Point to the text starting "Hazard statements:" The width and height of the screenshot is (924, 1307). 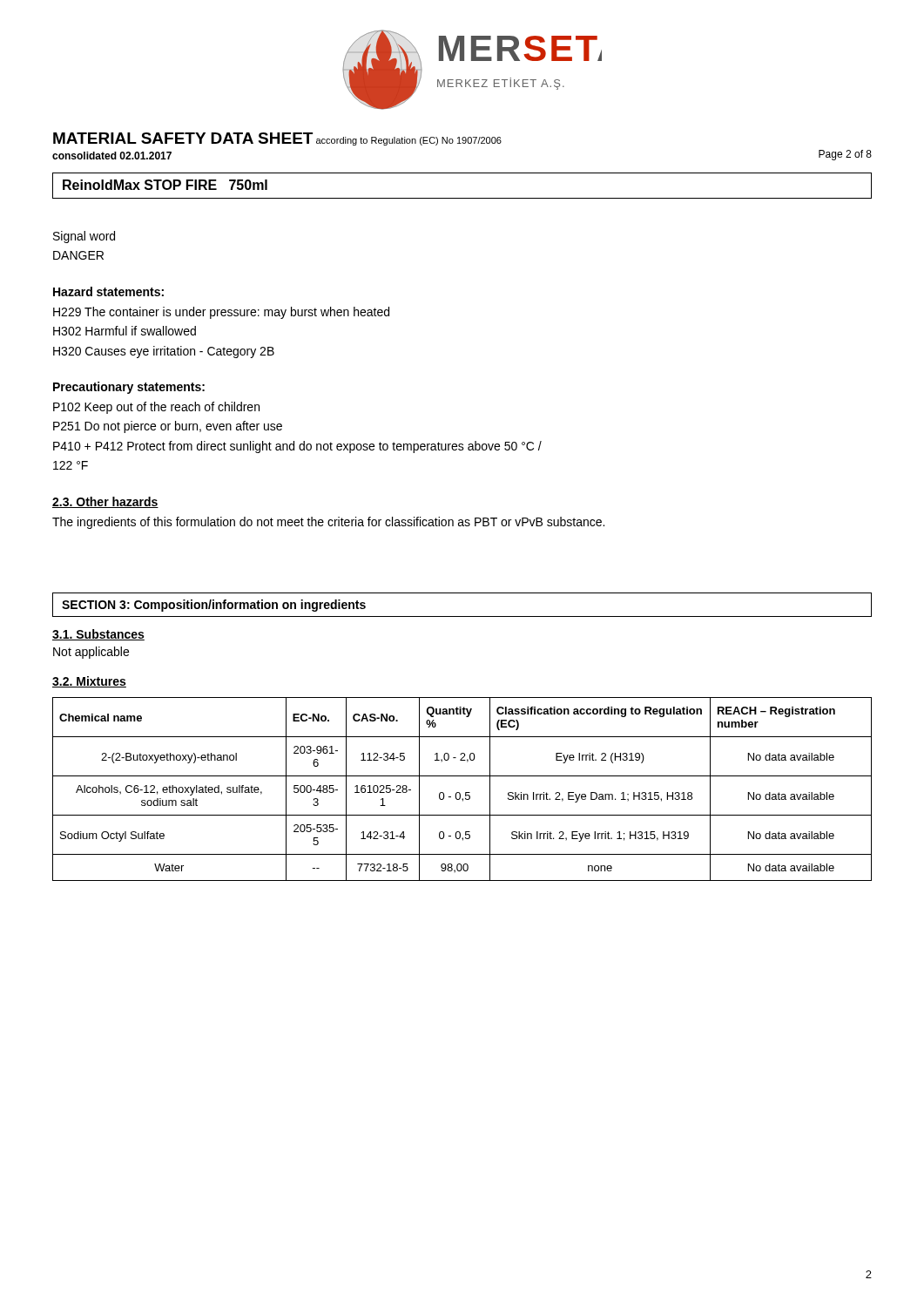click(x=109, y=292)
